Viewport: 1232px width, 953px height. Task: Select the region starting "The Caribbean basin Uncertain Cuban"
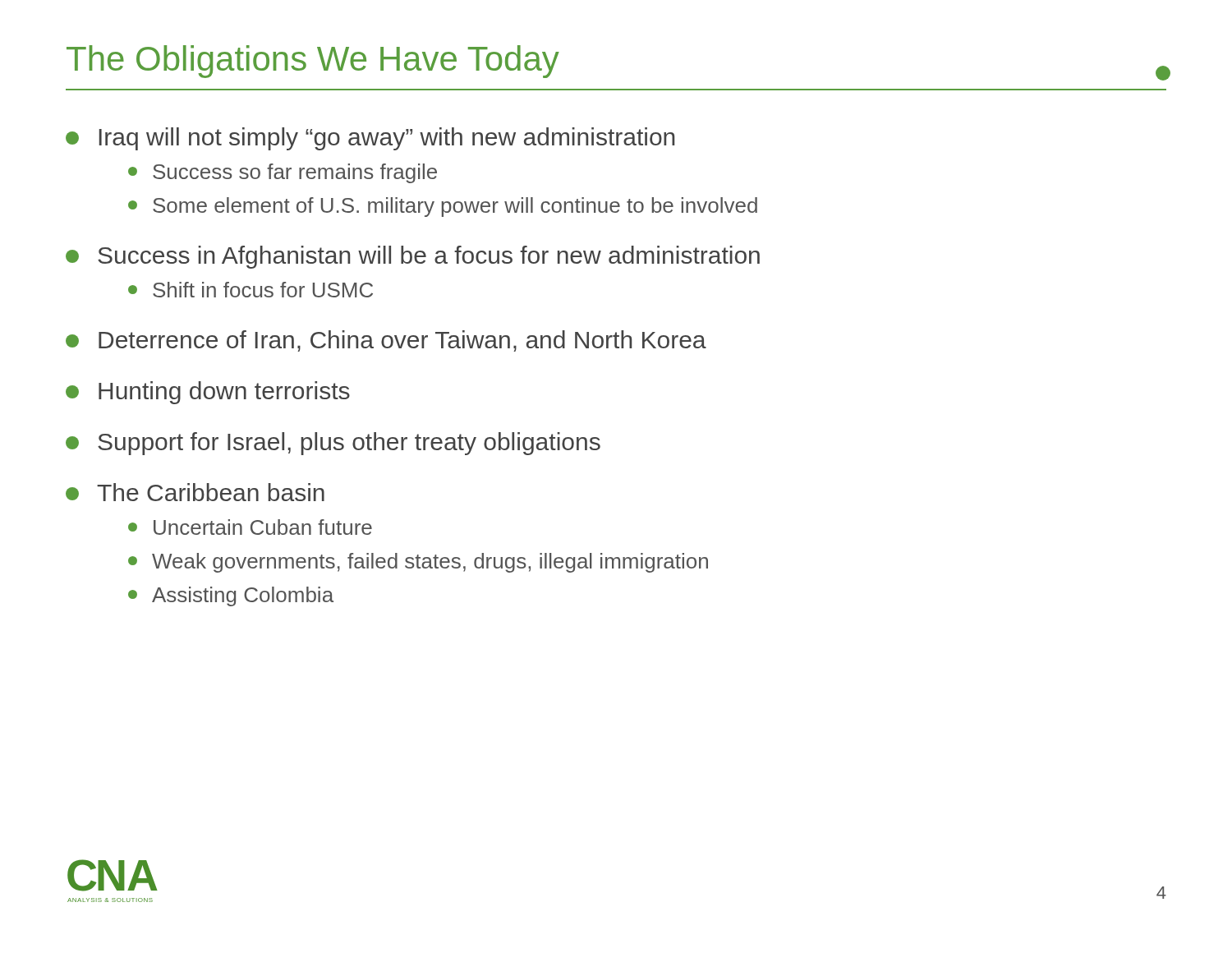click(x=195, y=492)
